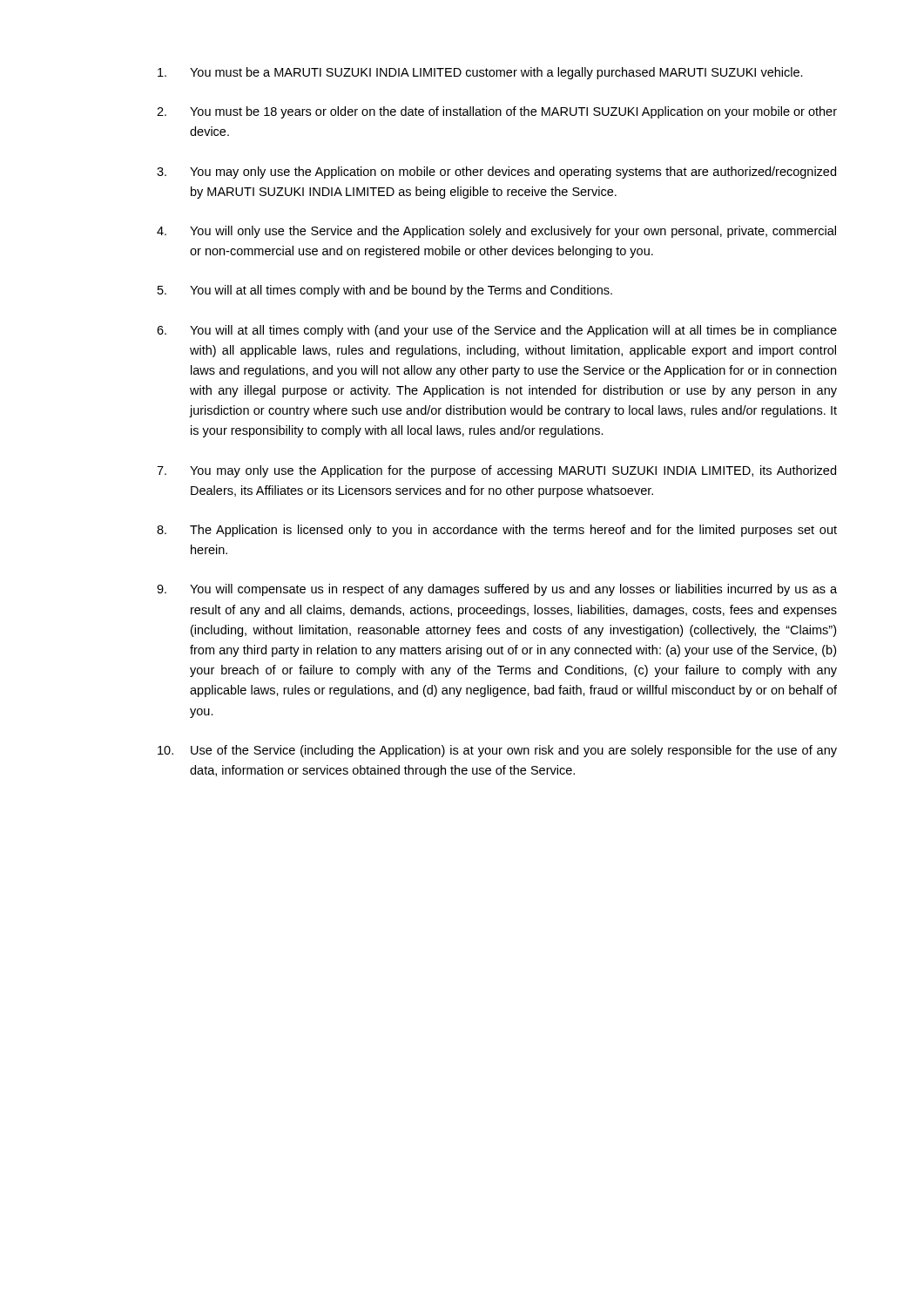This screenshot has height=1307, width=924.
Task: Click the passage that begins "8. The Application is licensed"
Action: [497, 540]
